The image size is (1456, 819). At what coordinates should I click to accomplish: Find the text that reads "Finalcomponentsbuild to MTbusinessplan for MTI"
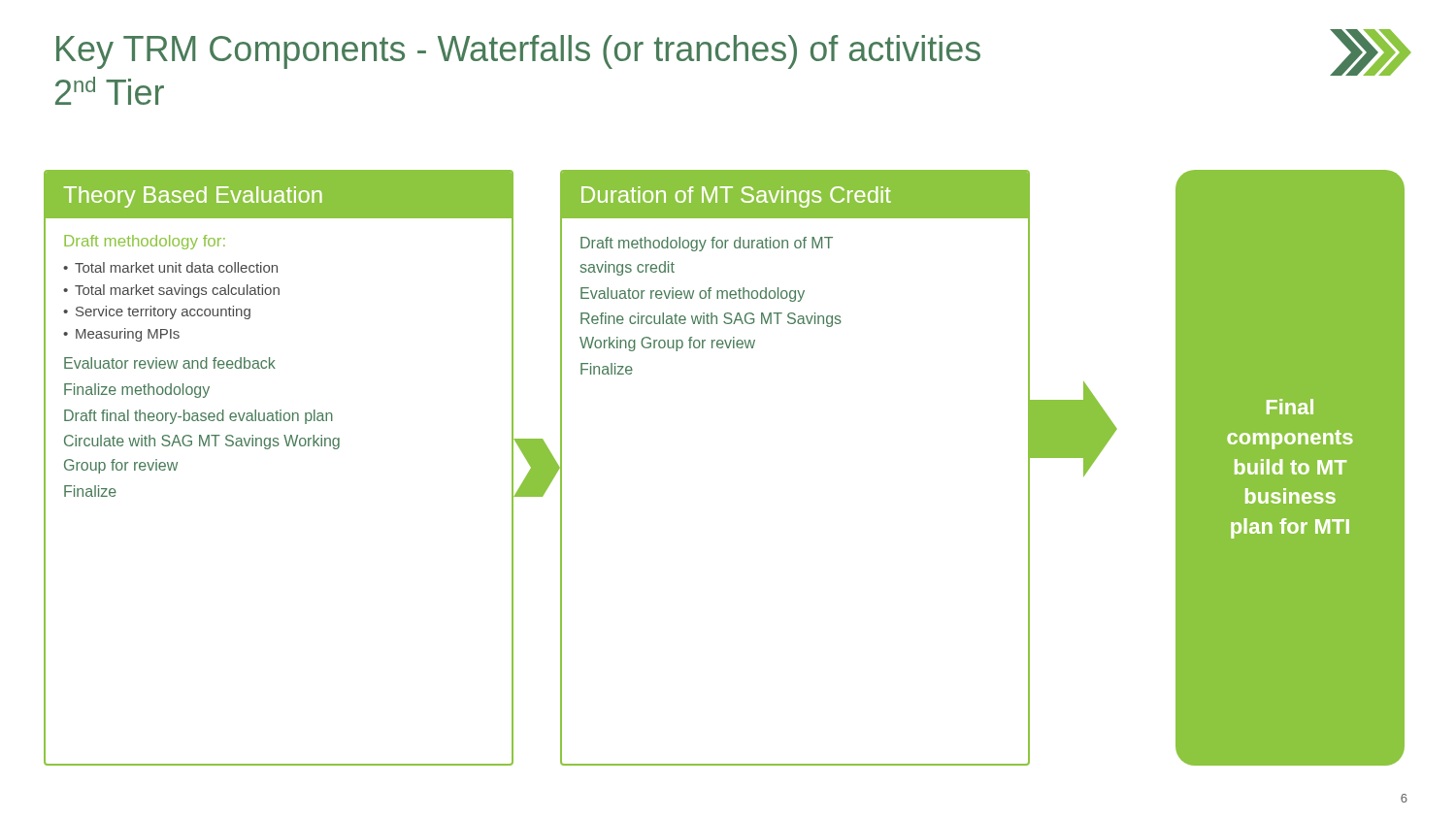[1290, 468]
